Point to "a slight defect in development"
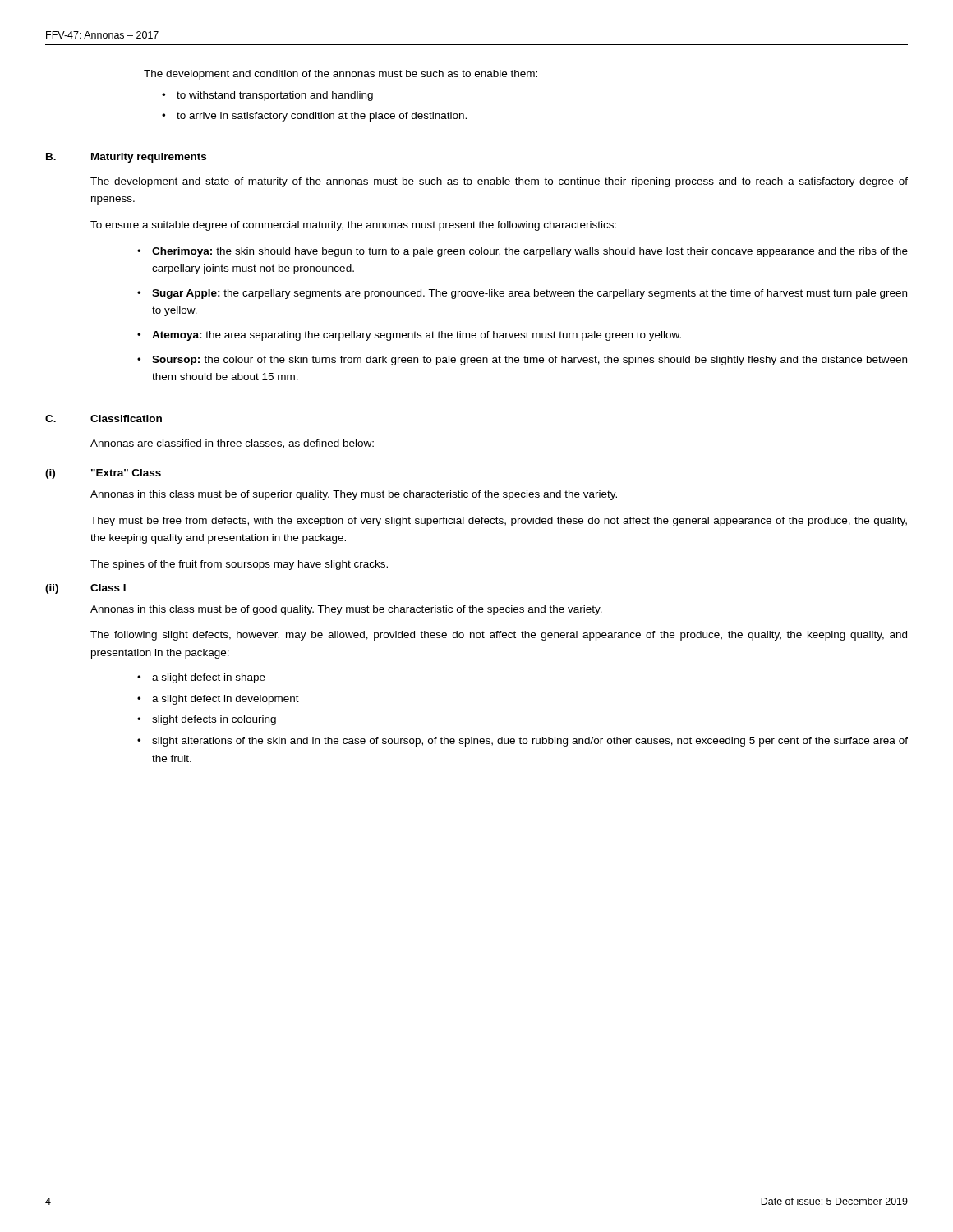 225,698
